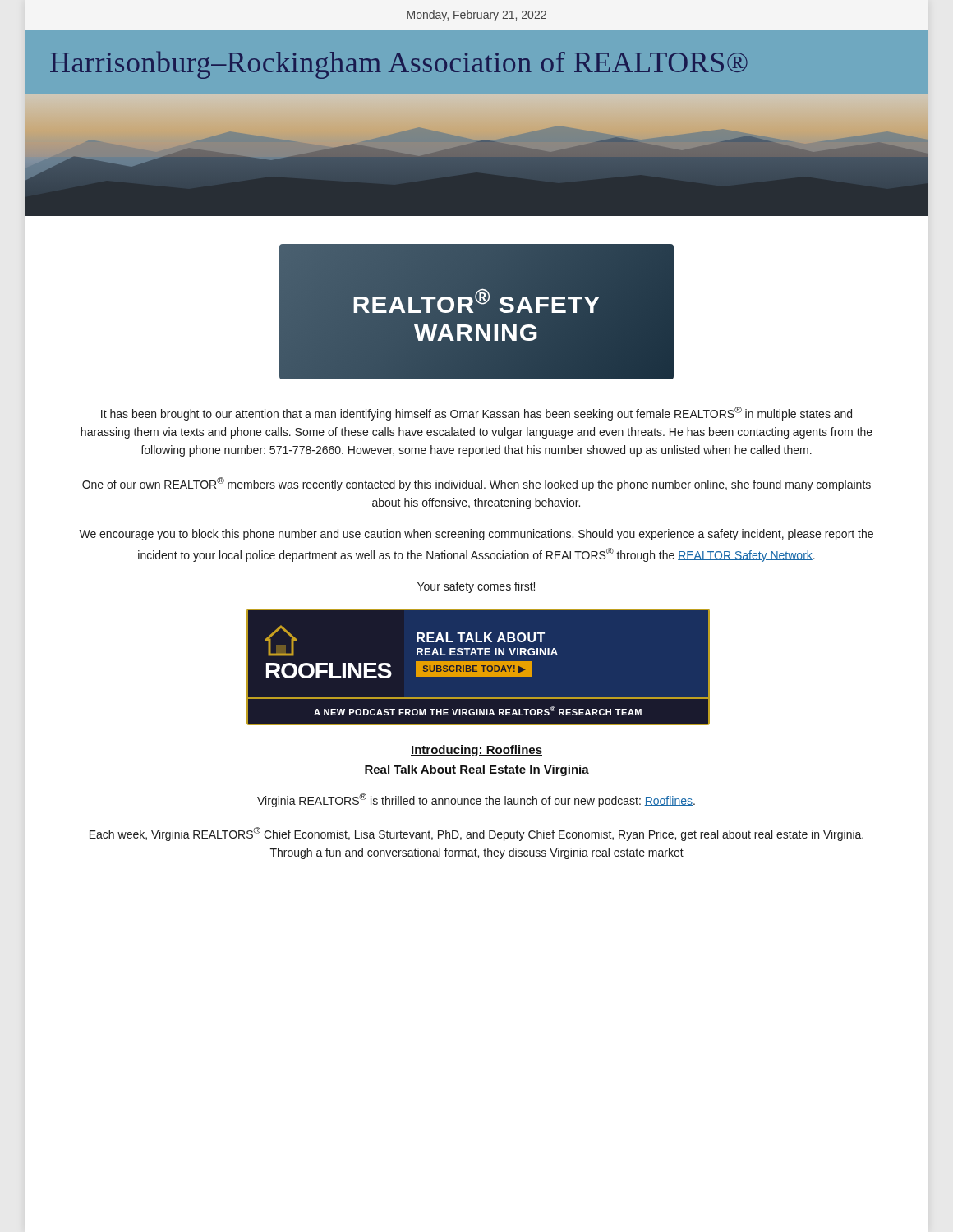This screenshot has width=953, height=1232.
Task: Select the text block with the text "We encourage you"
Action: (x=476, y=544)
